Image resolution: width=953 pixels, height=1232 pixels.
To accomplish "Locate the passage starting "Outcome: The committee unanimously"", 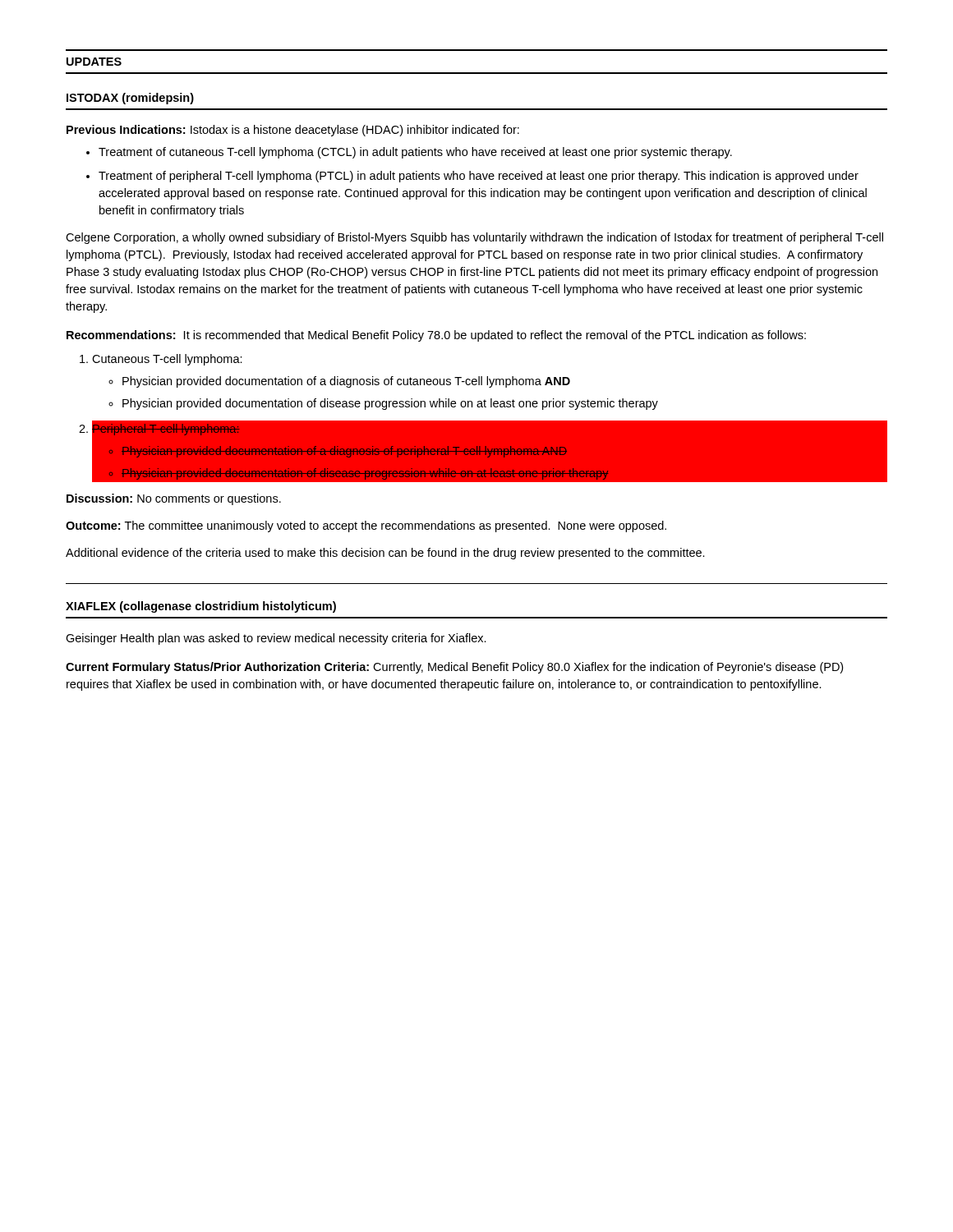I will click(367, 526).
